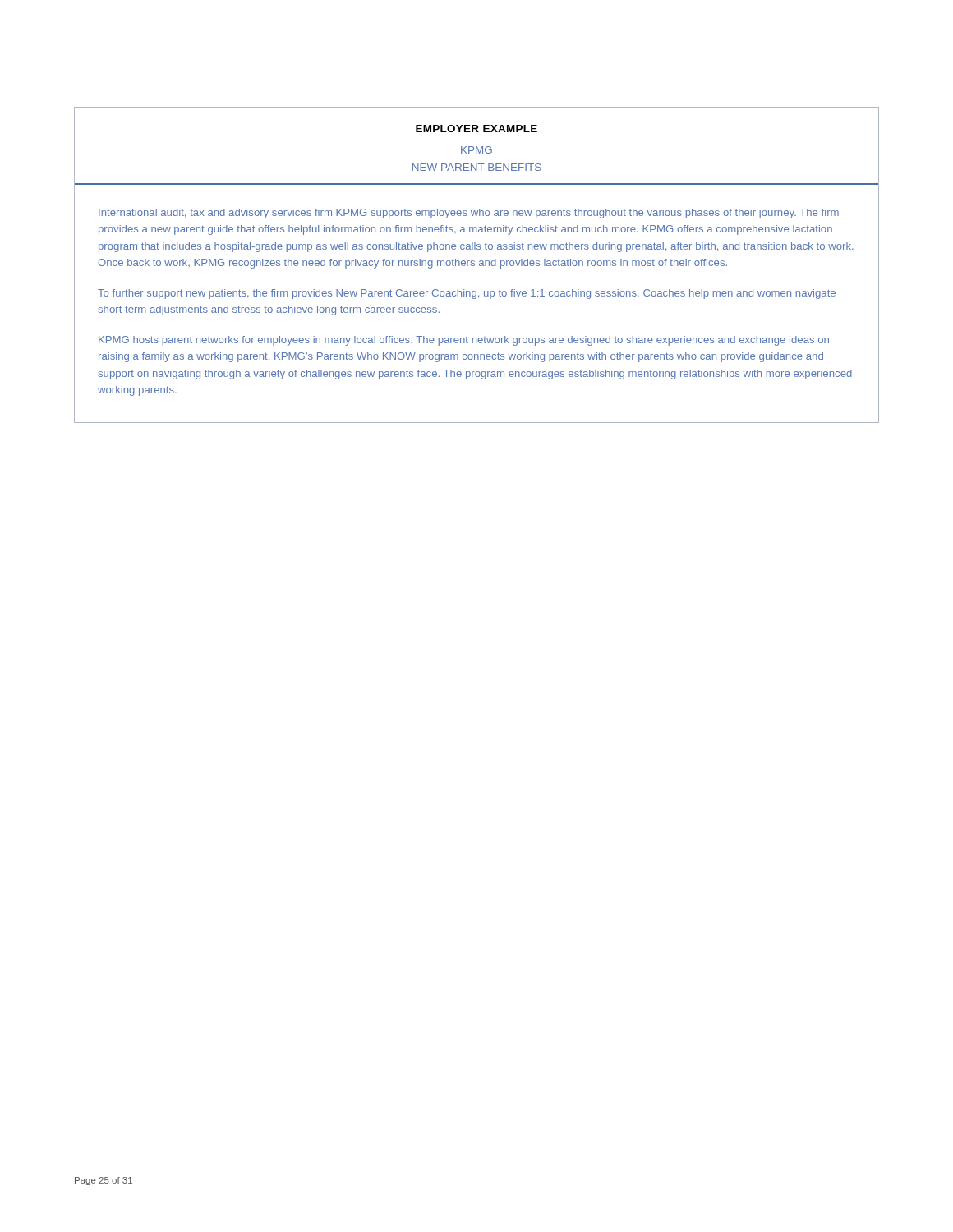953x1232 pixels.
Task: Point to the block starting "NEW PARENT BENEFITS"
Action: pyautogui.click(x=476, y=167)
